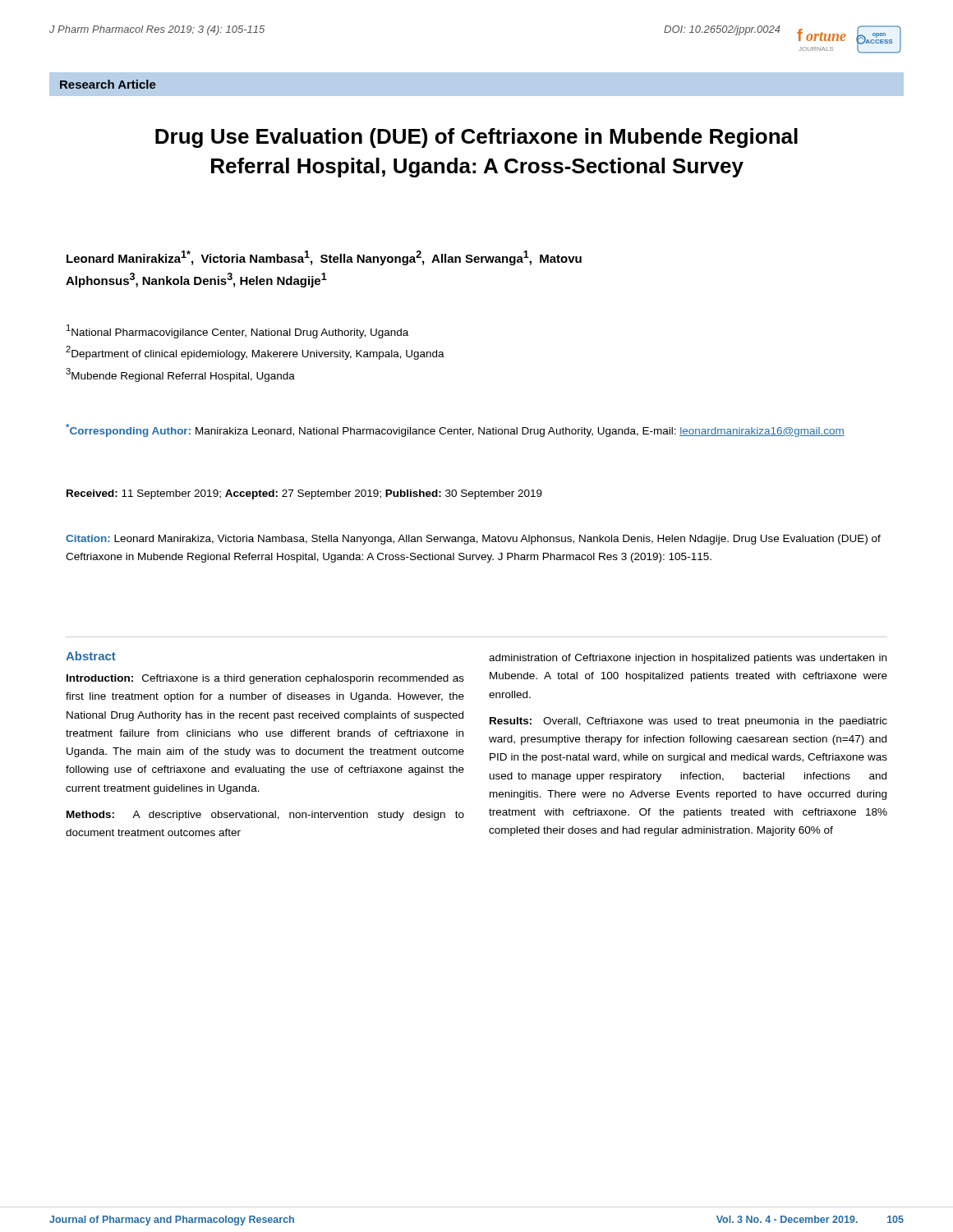Find the text block starting "Abstract Introduction: Ceftriaxone is a"

(265, 746)
